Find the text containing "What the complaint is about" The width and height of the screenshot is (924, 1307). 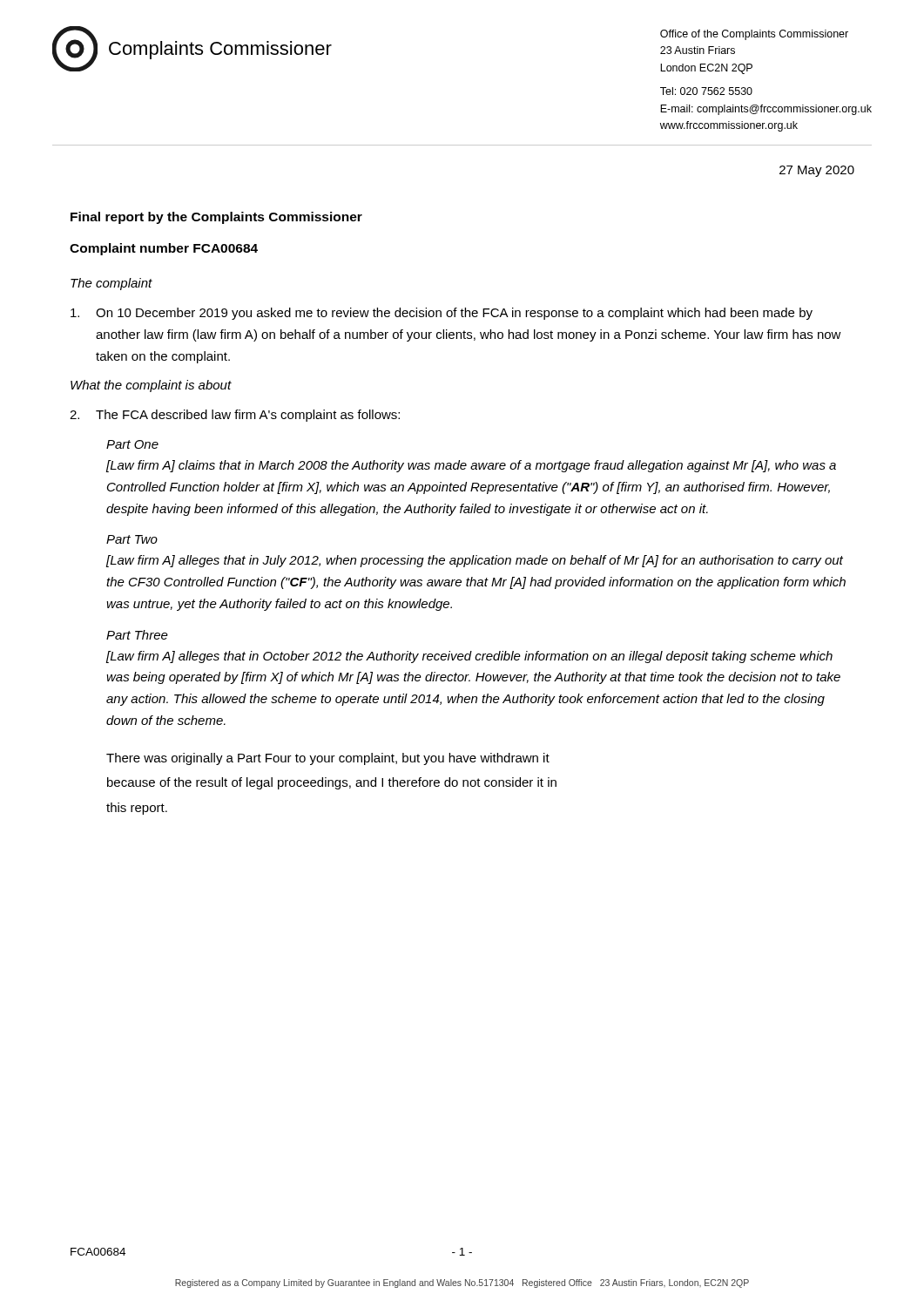point(150,385)
